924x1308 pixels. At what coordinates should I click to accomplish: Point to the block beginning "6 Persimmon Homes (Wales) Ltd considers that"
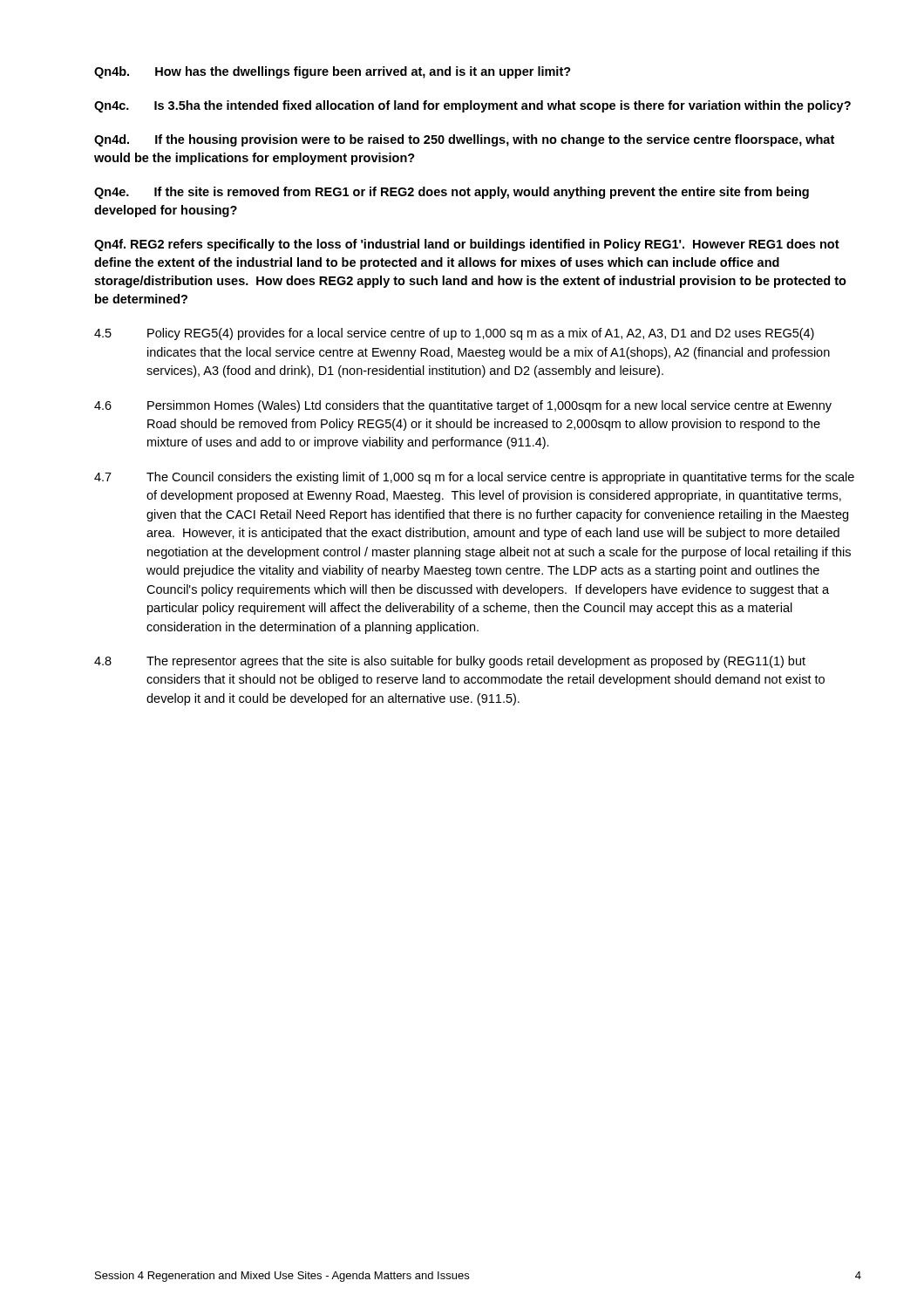(x=478, y=424)
